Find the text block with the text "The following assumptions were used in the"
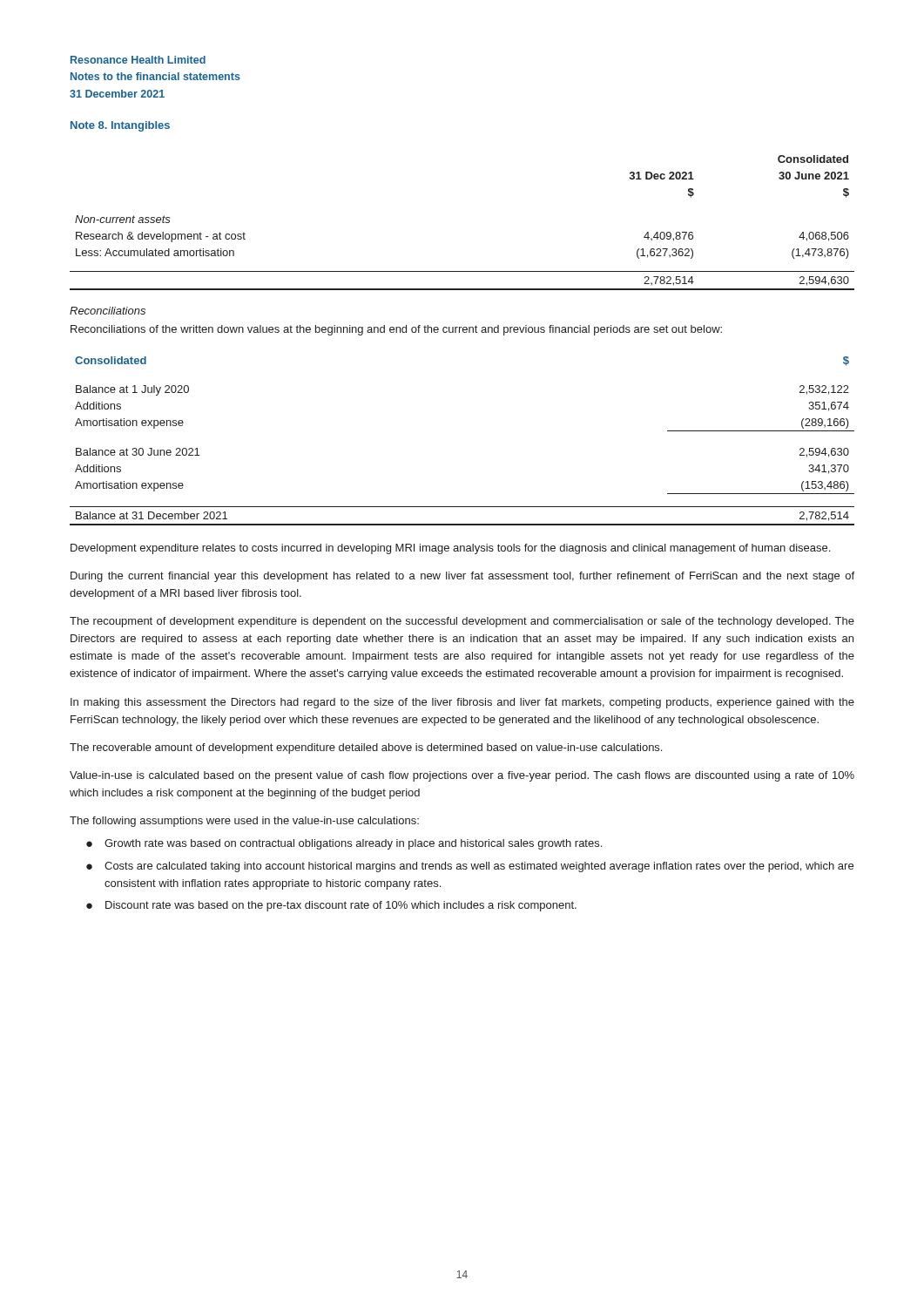Viewport: 924px width, 1307px height. pos(244,822)
